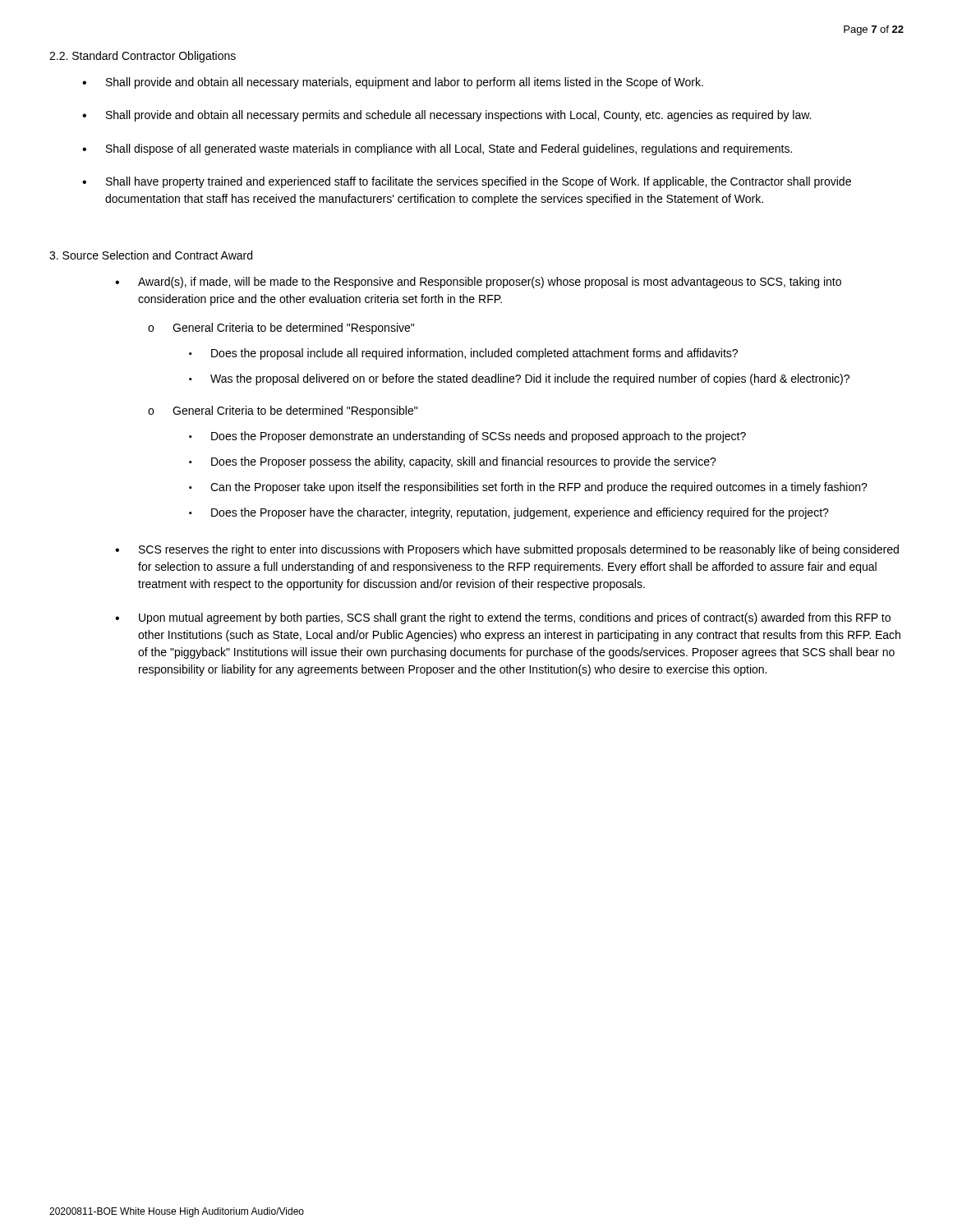This screenshot has width=953, height=1232.
Task: Navigate to the passage starting "• SCS reserves the right"
Action: click(509, 567)
